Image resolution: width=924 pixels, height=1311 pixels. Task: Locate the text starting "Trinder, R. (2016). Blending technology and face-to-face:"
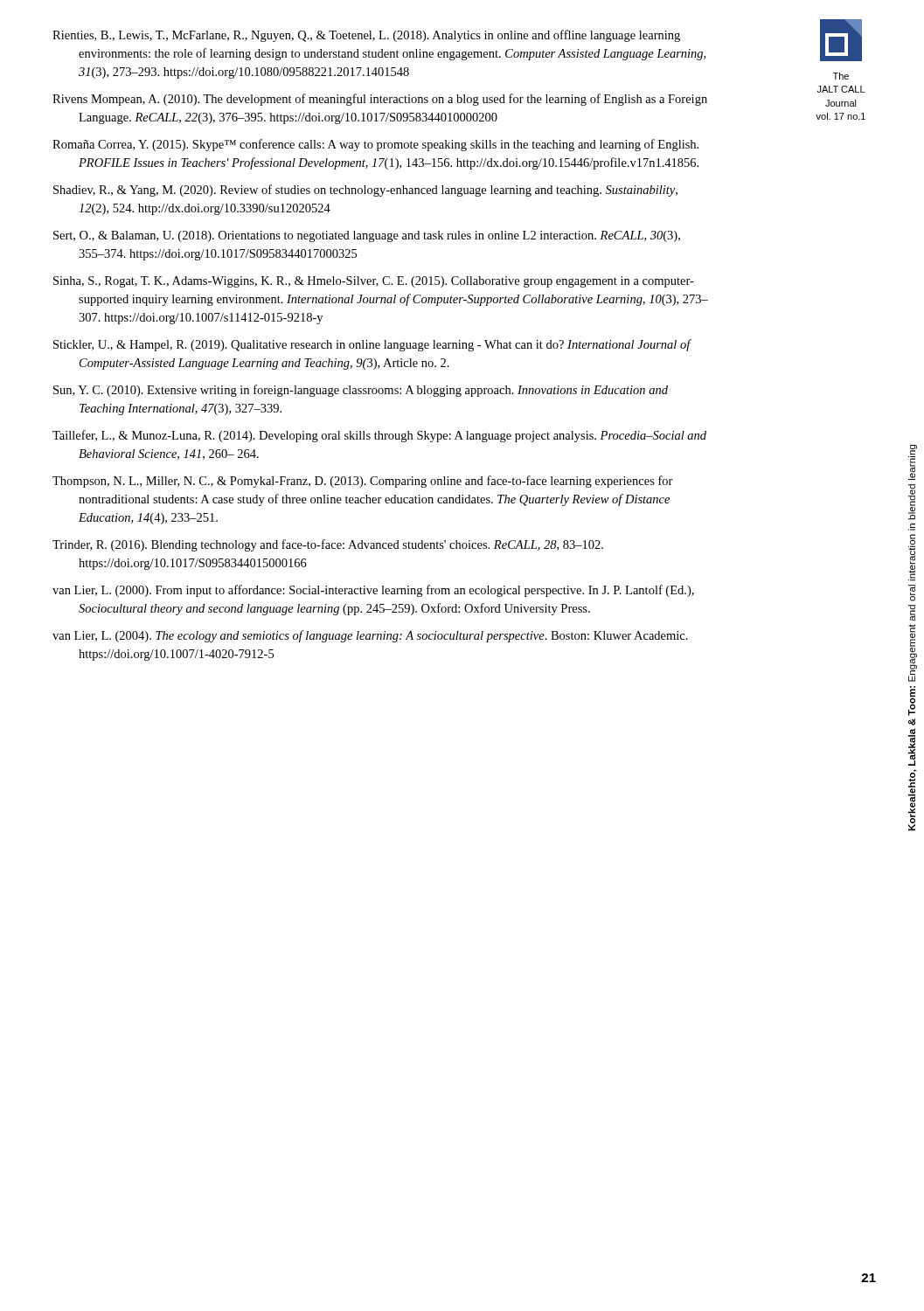[328, 554]
